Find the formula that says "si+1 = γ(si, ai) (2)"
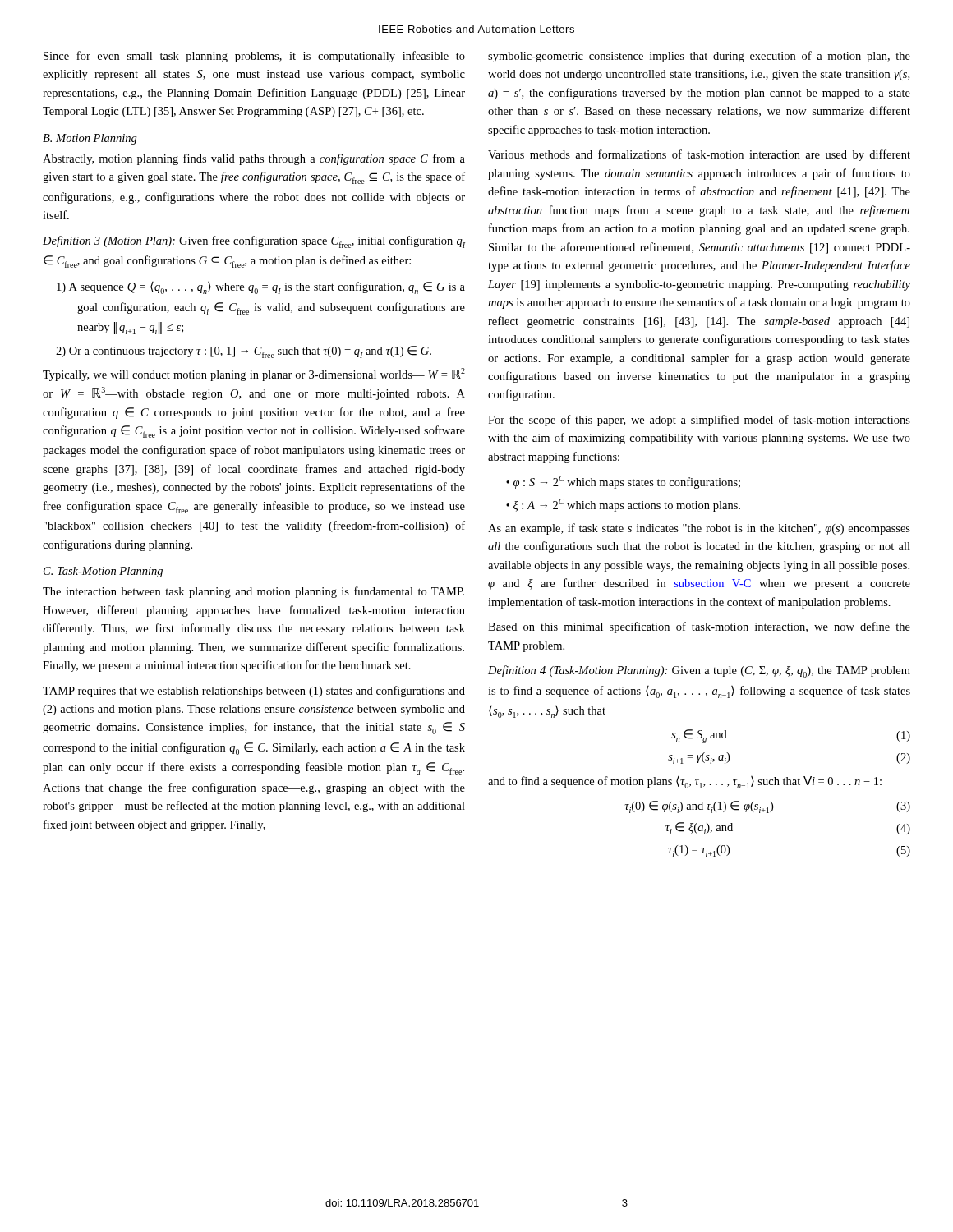953x1232 pixels. [699, 758]
